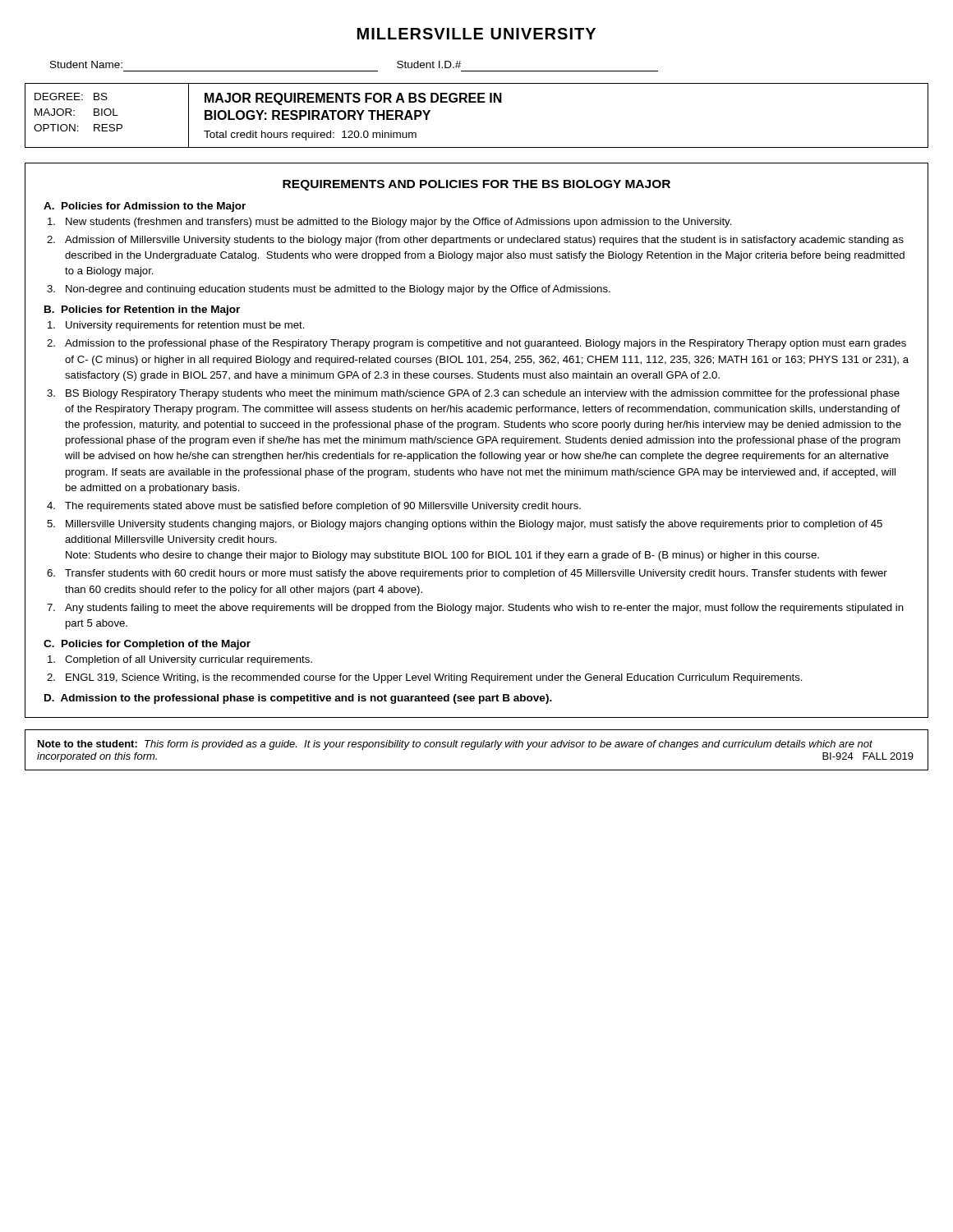Image resolution: width=953 pixels, height=1232 pixels.
Task: Locate the element starting "Completion of all University"
Action: coord(189,659)
